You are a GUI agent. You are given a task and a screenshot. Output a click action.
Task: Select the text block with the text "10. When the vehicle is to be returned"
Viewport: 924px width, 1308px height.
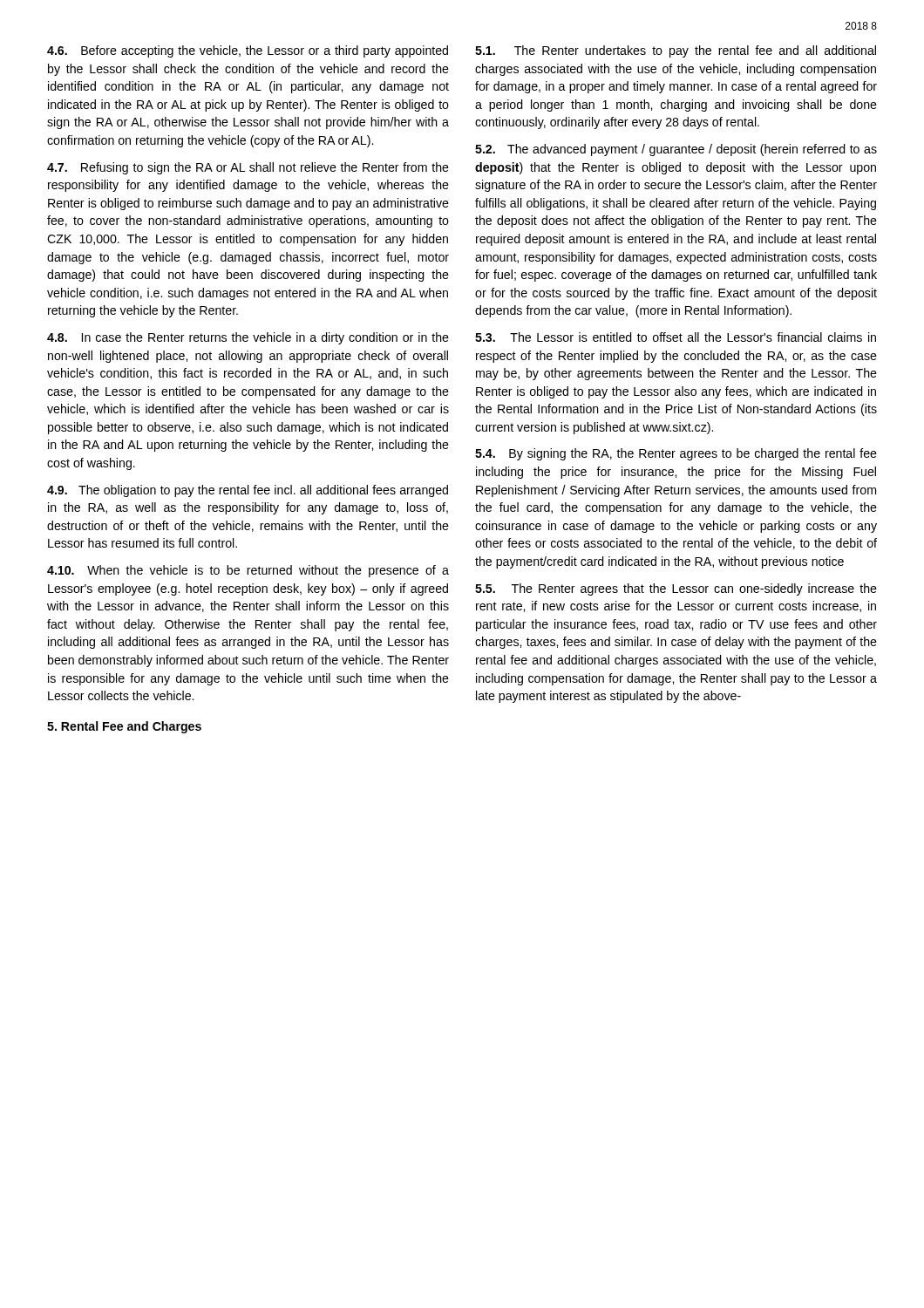click(x=248, y=633)
